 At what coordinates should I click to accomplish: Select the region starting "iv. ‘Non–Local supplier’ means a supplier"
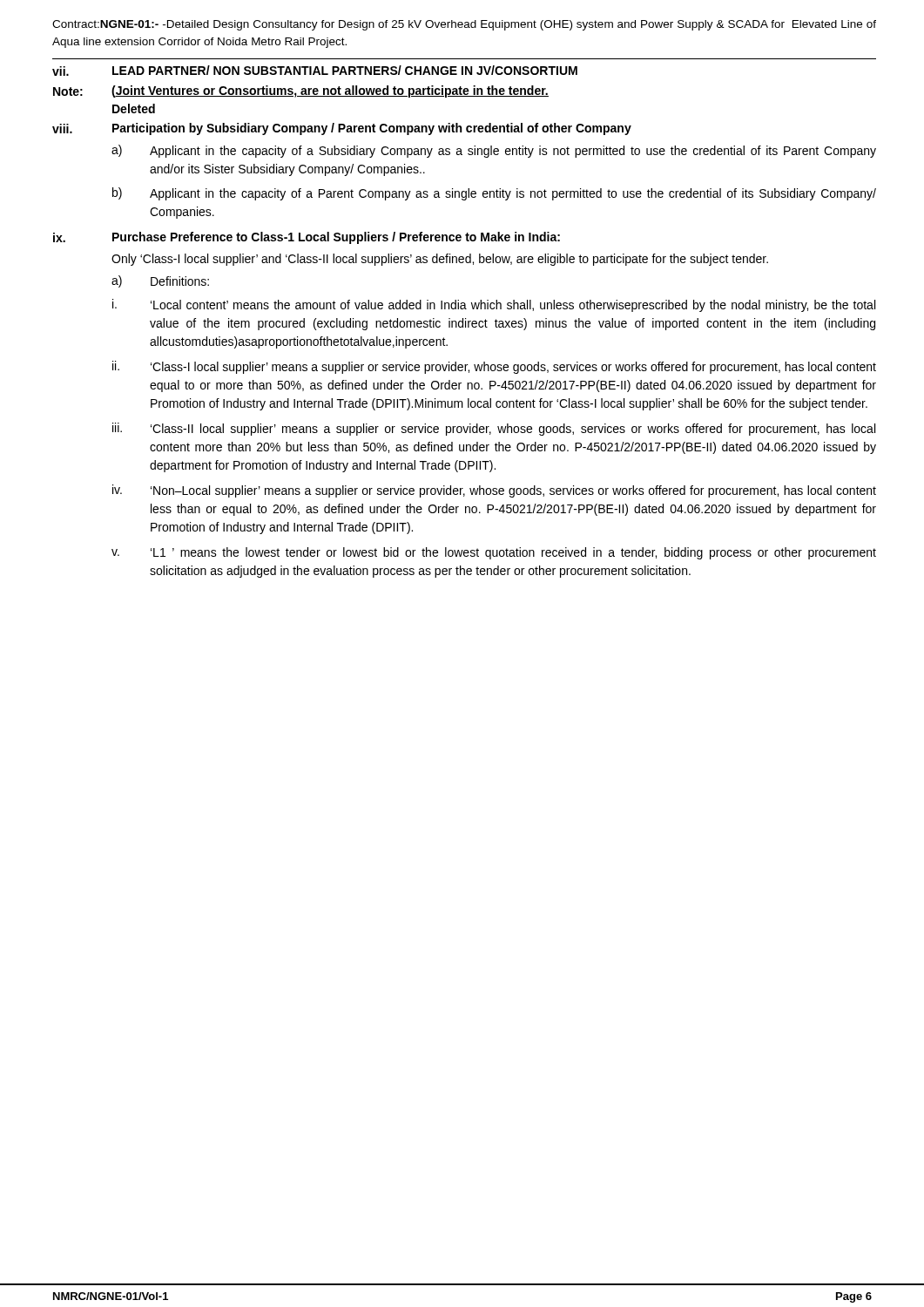494,509
